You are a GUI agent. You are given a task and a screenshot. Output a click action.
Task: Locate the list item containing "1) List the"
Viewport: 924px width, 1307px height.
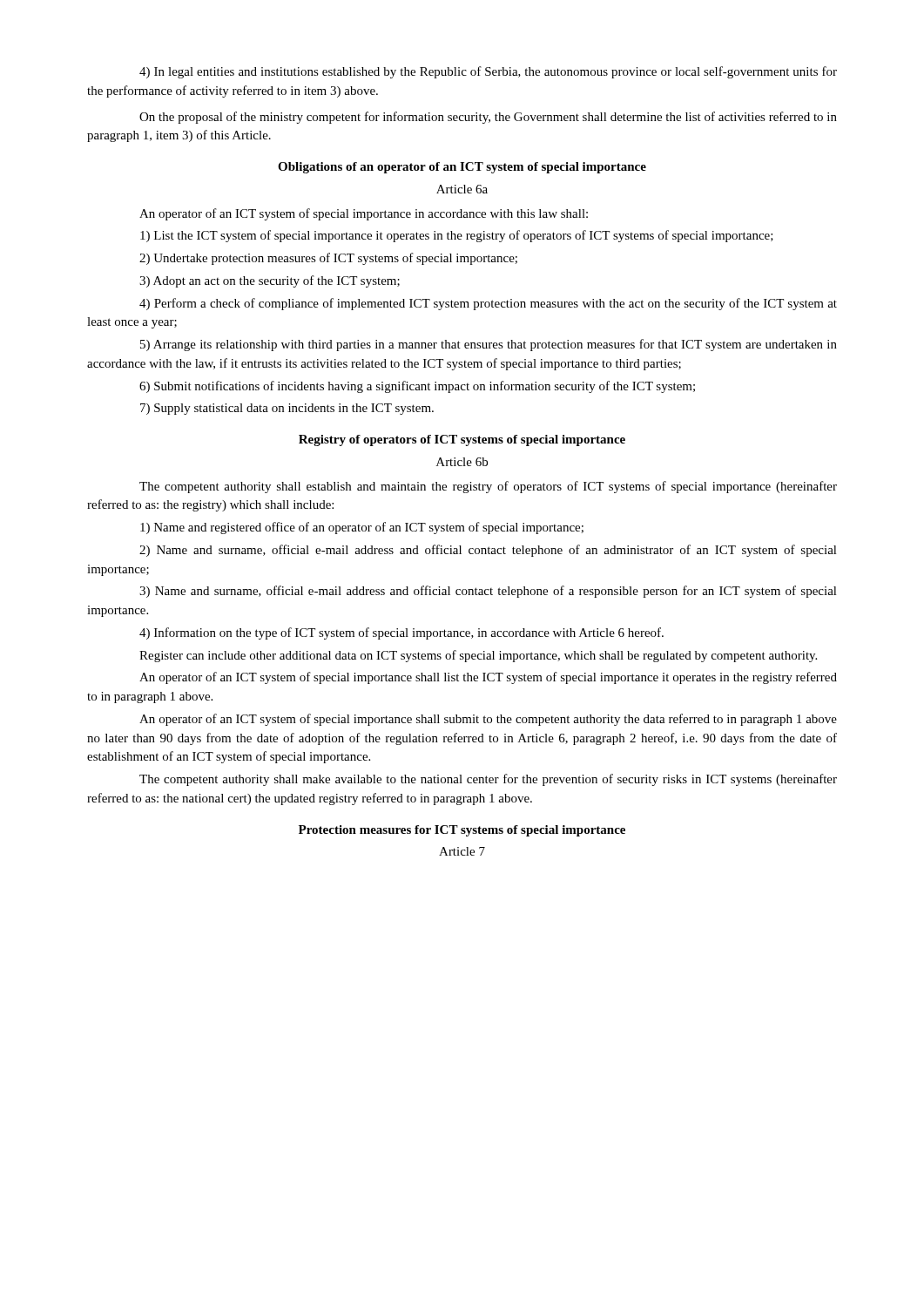tap(462, 236)
